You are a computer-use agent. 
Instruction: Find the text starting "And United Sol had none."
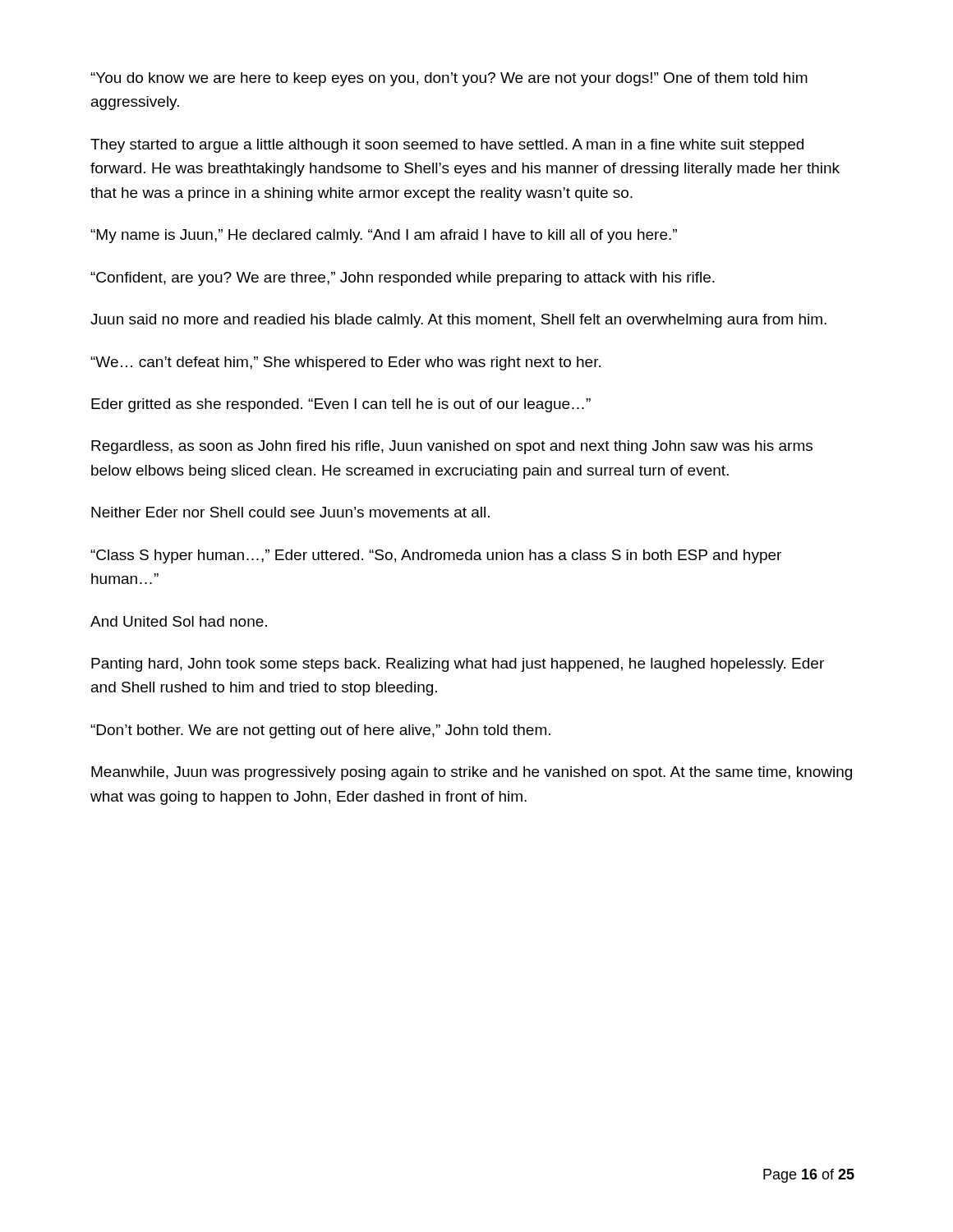[x=179, y=621]
